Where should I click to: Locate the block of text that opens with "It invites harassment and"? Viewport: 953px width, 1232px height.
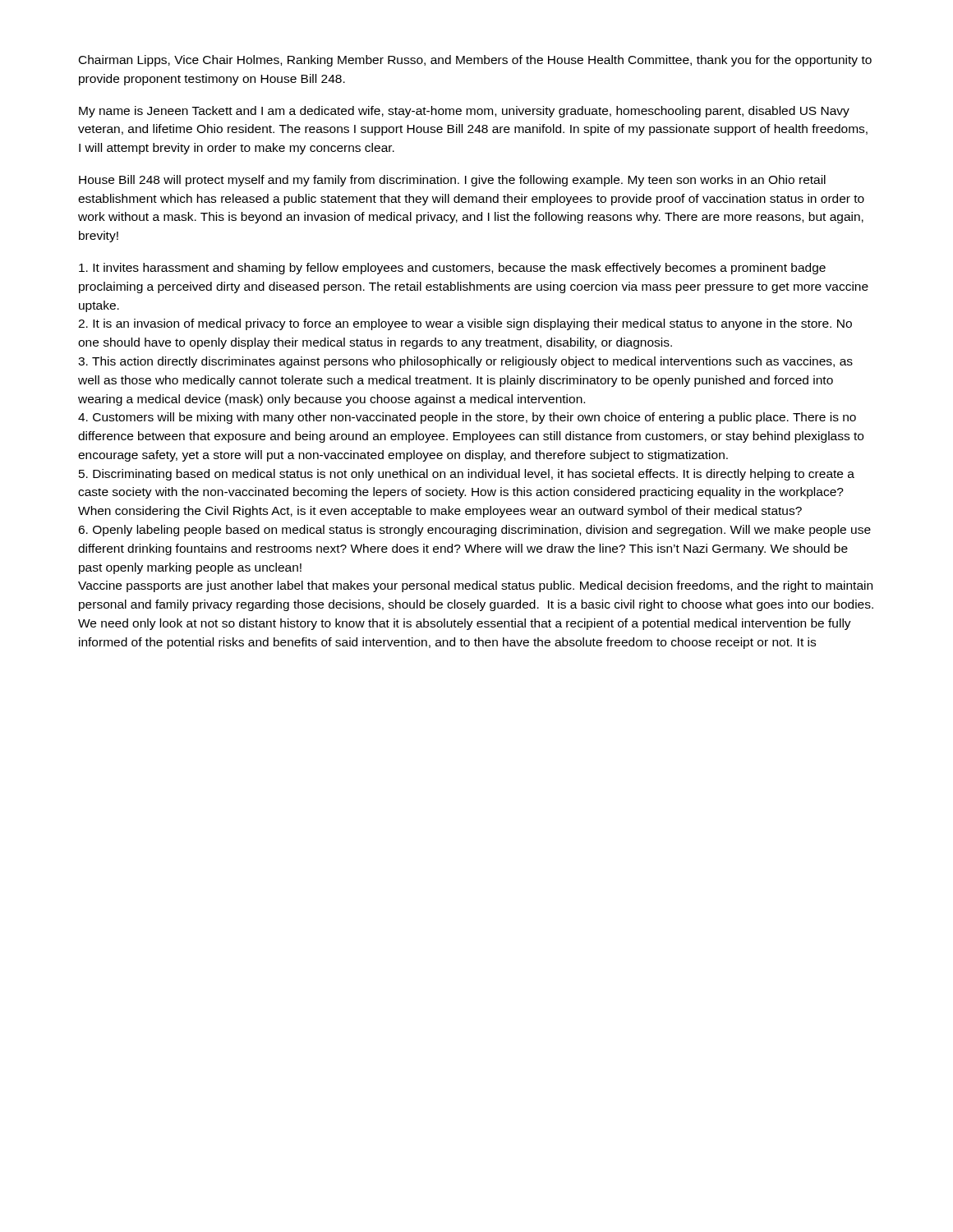[473, 286]
